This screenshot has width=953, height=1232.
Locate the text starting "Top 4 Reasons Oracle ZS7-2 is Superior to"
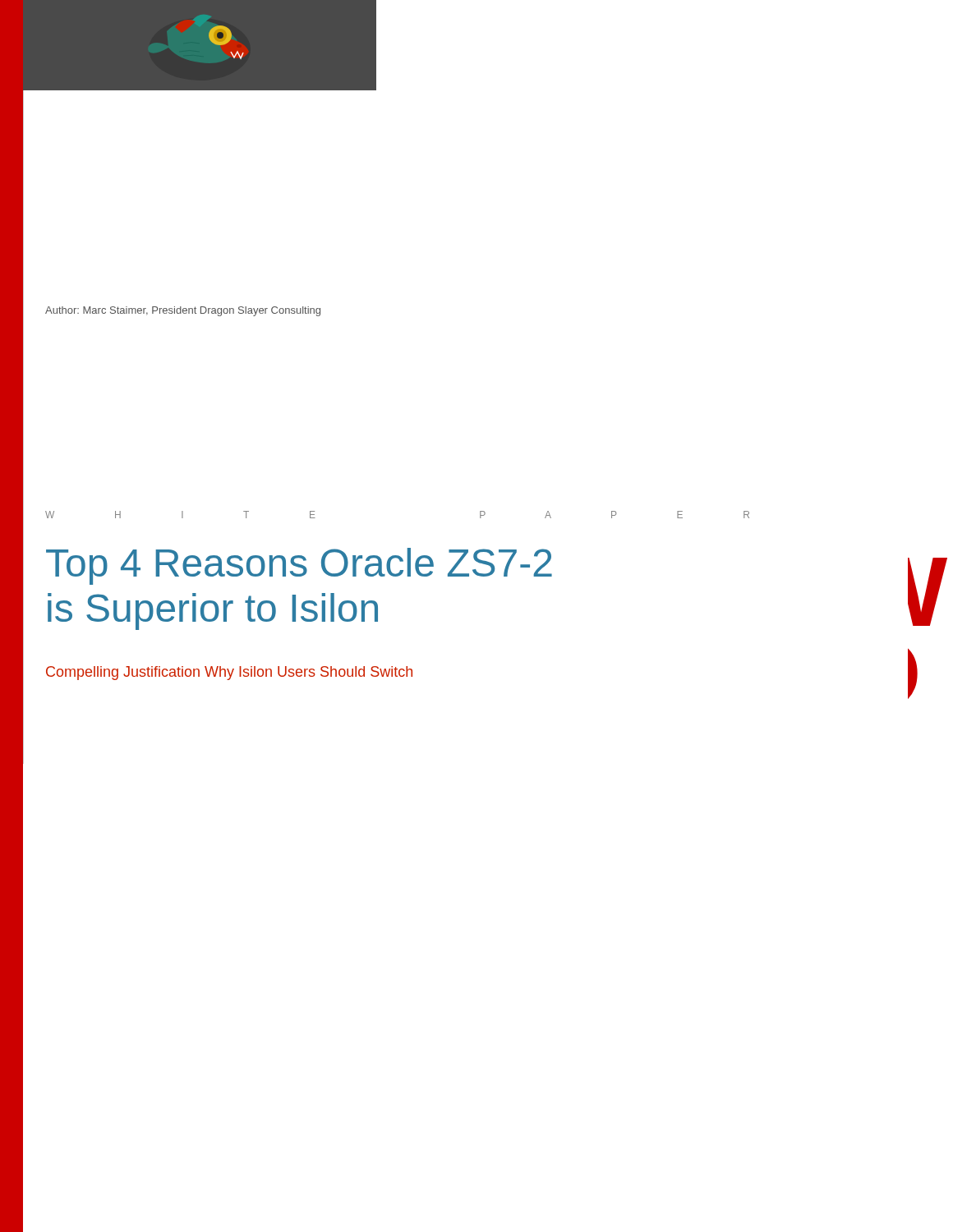[299, 586]
